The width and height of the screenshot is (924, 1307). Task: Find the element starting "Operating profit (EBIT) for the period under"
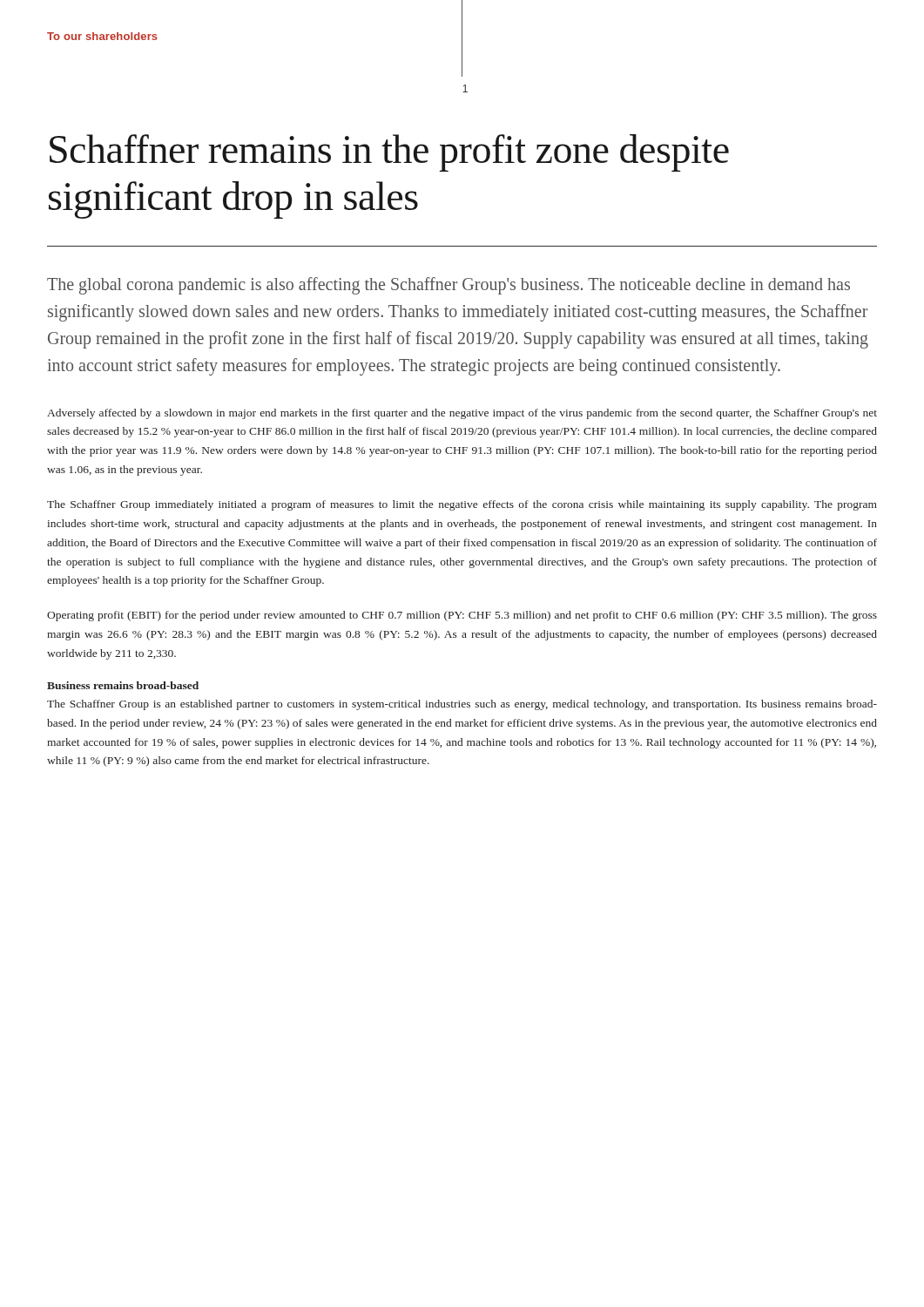tap(462, 634)
